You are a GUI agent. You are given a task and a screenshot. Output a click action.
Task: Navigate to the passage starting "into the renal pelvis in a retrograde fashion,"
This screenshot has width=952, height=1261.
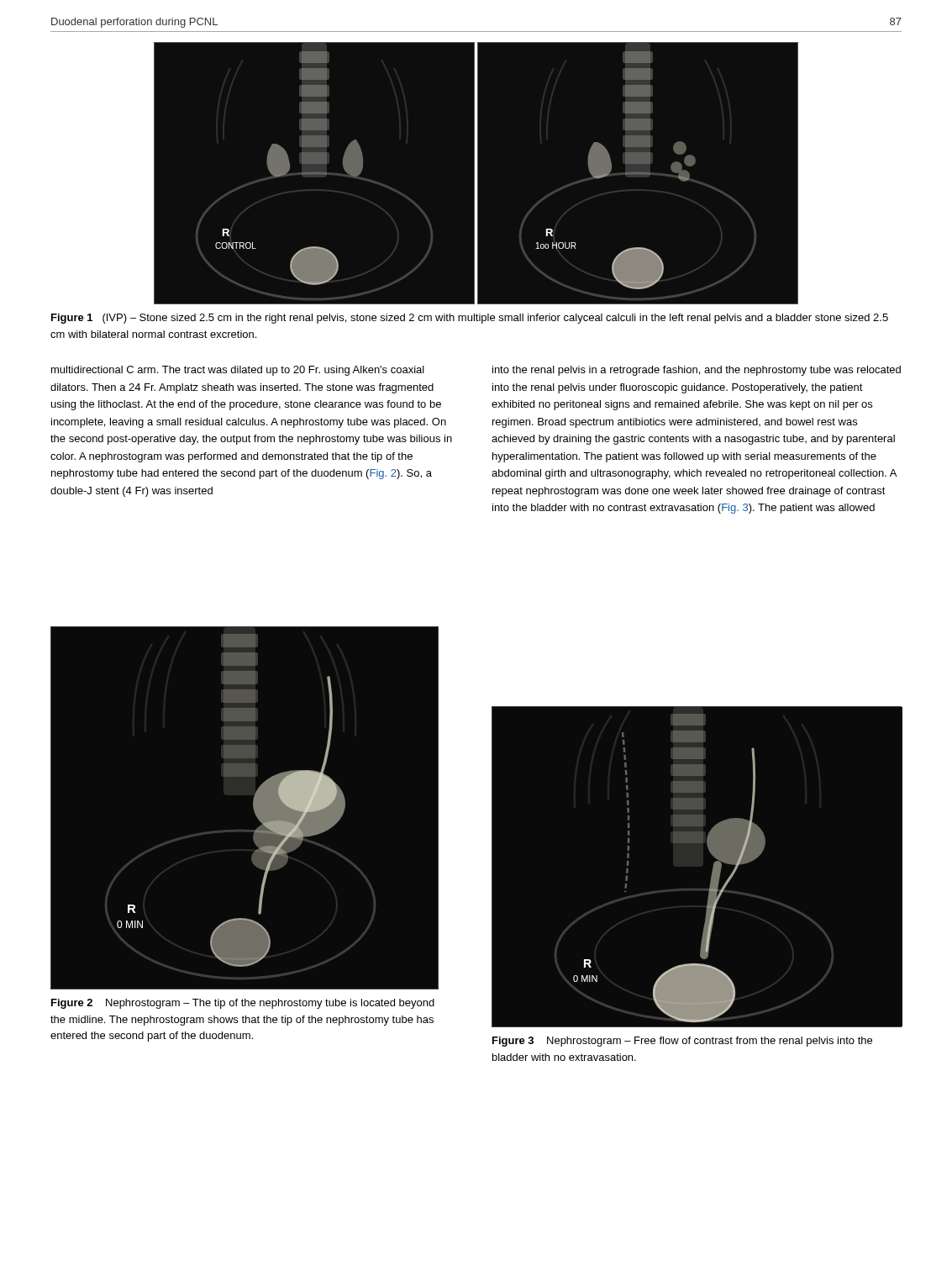pos(696,439)
